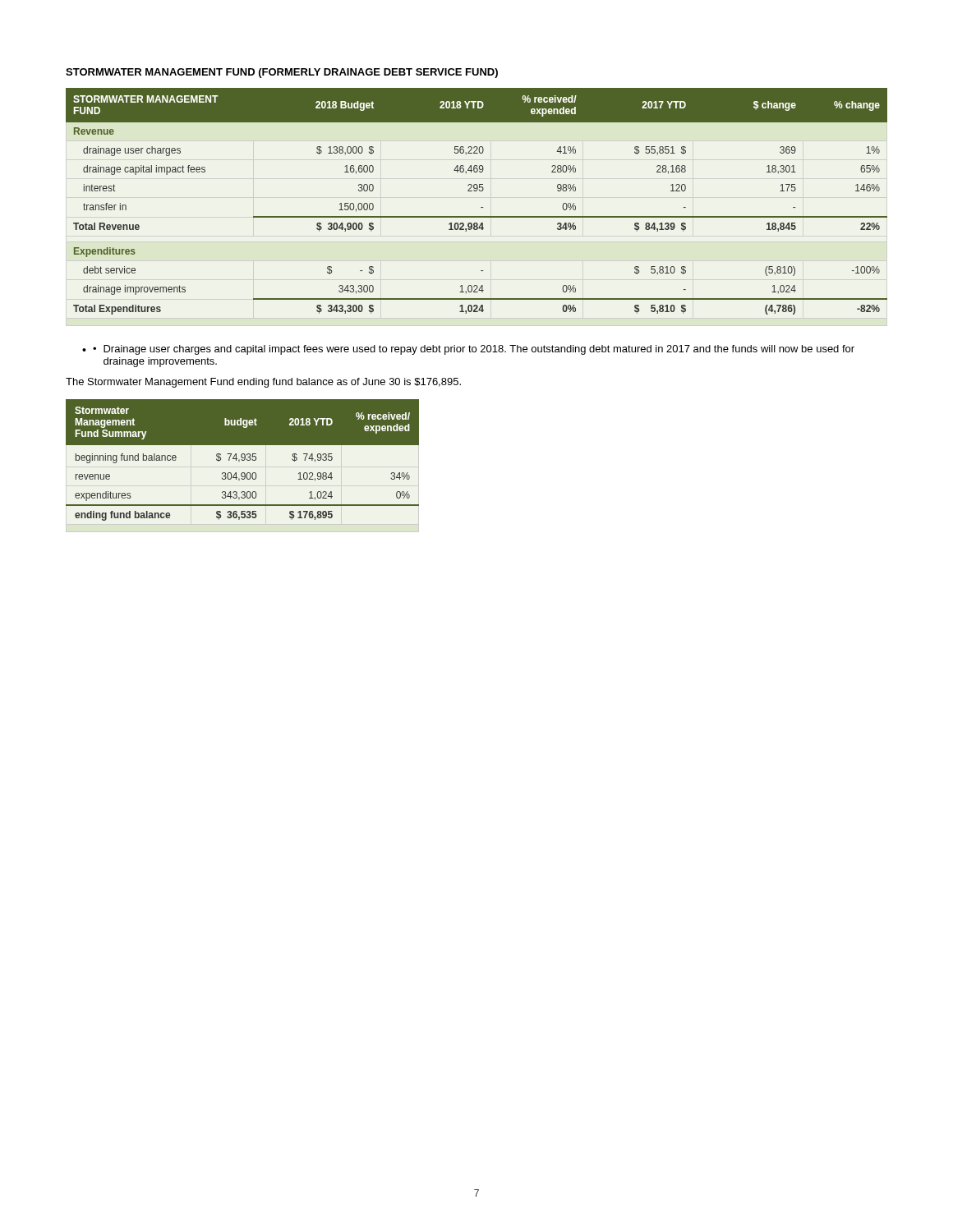Click on the block starting "STORMWATER MANAGEMENT FUND (FORMERLY DRAINAGE DEBT SERVICE"
The width and height of the screenshot is (953, 1232).
[x=282, y=72]
